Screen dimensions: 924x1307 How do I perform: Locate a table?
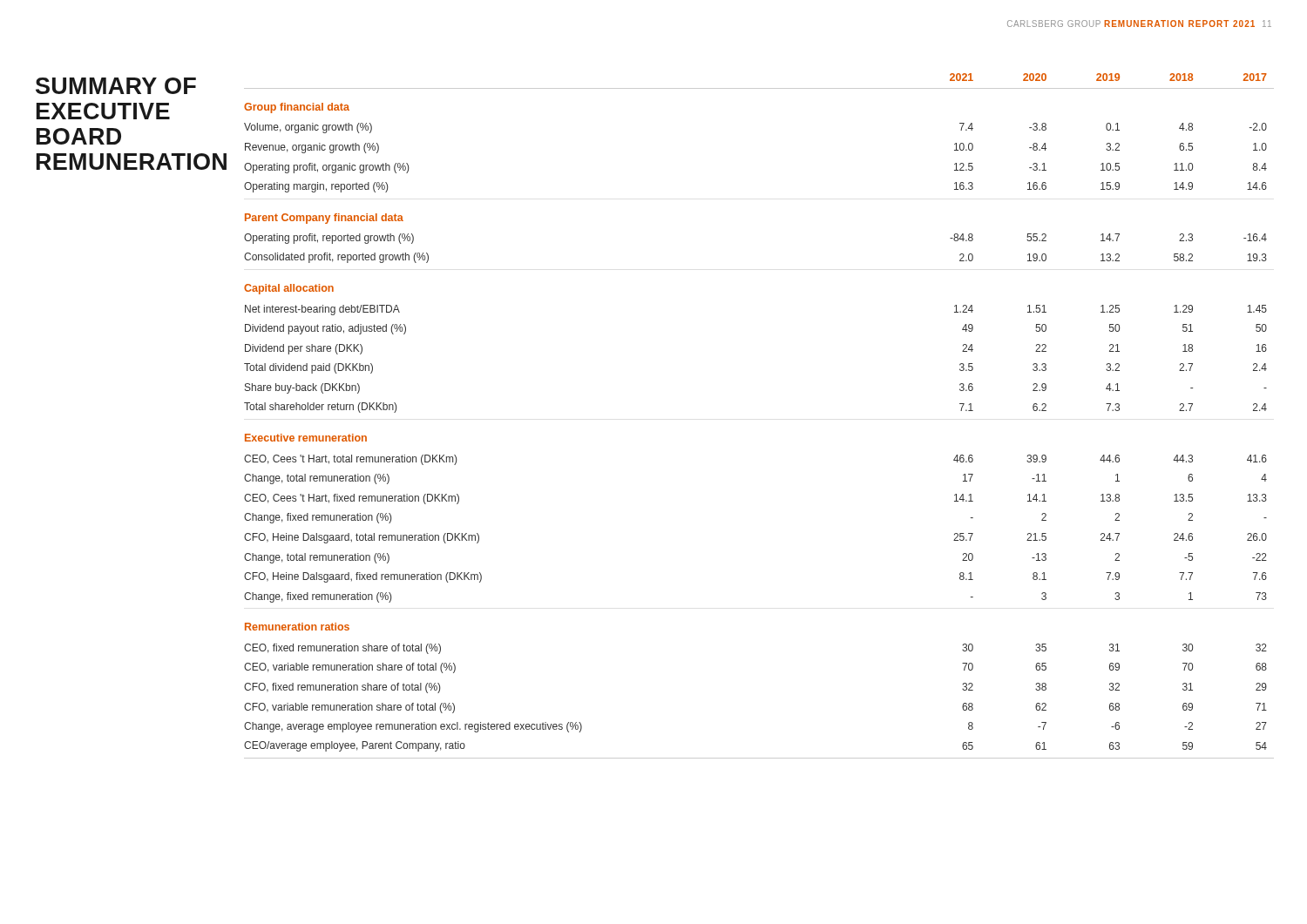coord(759,414)
